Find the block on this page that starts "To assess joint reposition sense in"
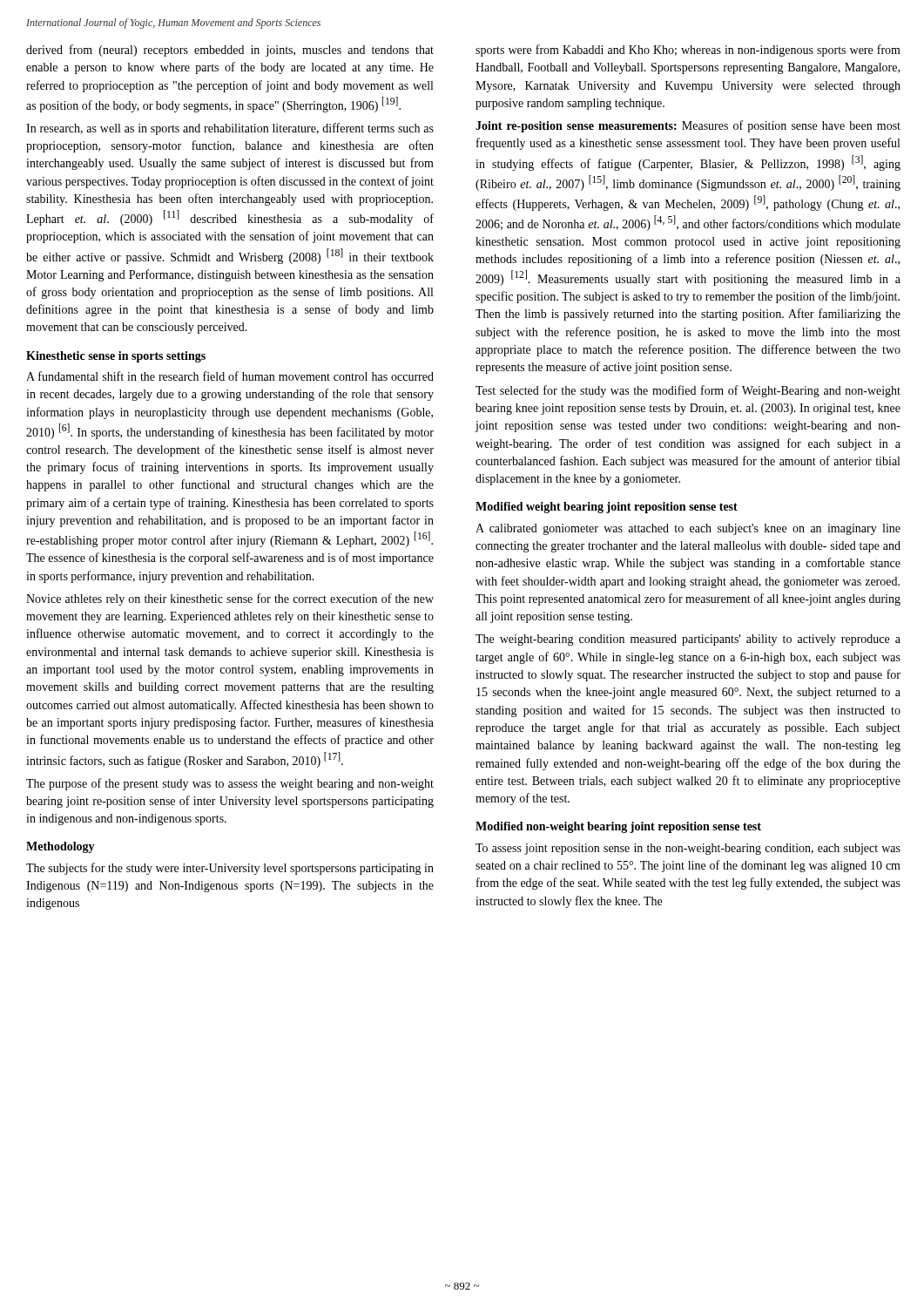 688,875
